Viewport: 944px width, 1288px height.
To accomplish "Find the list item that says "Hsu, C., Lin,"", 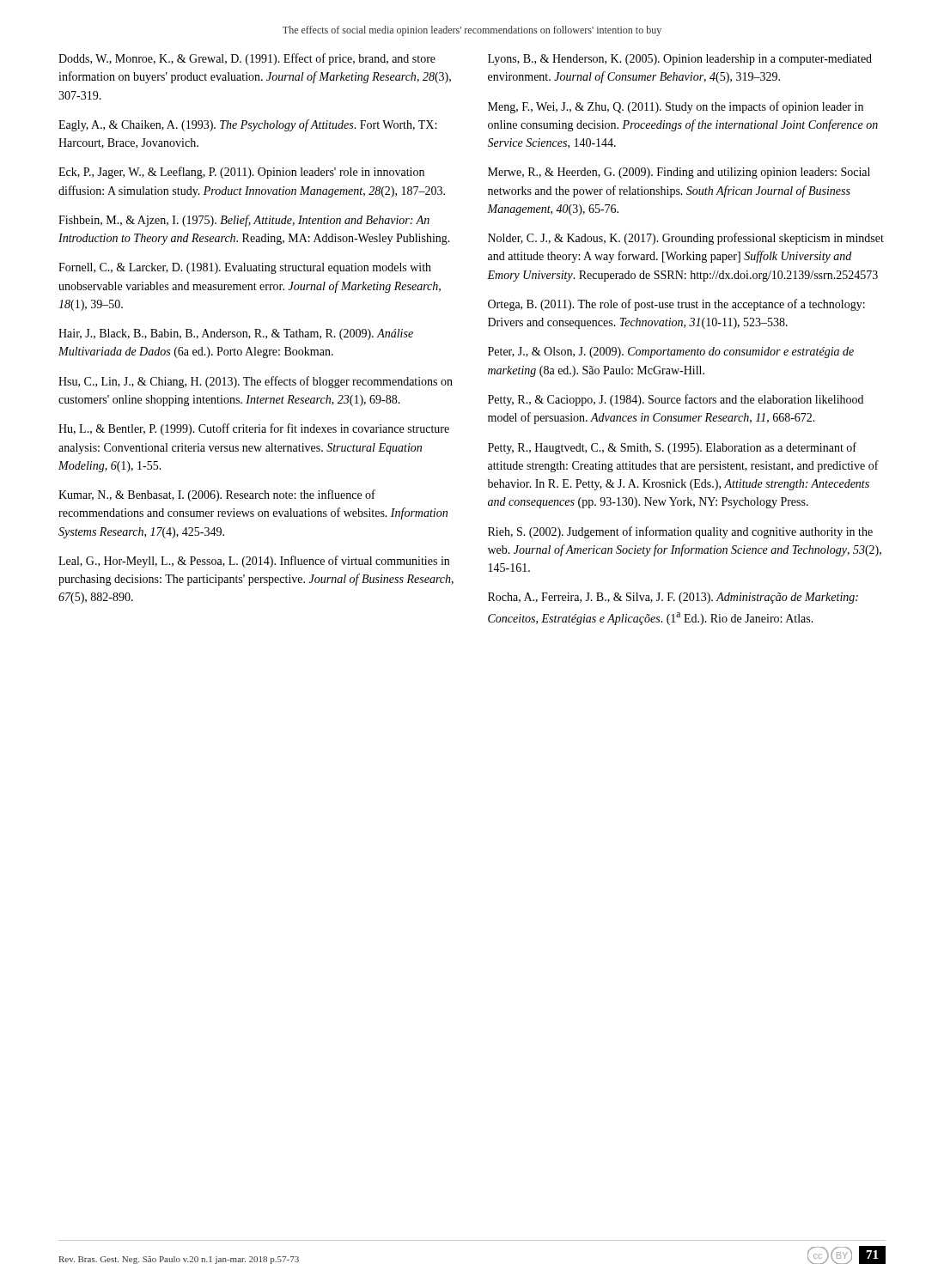I will click(256, 391).
